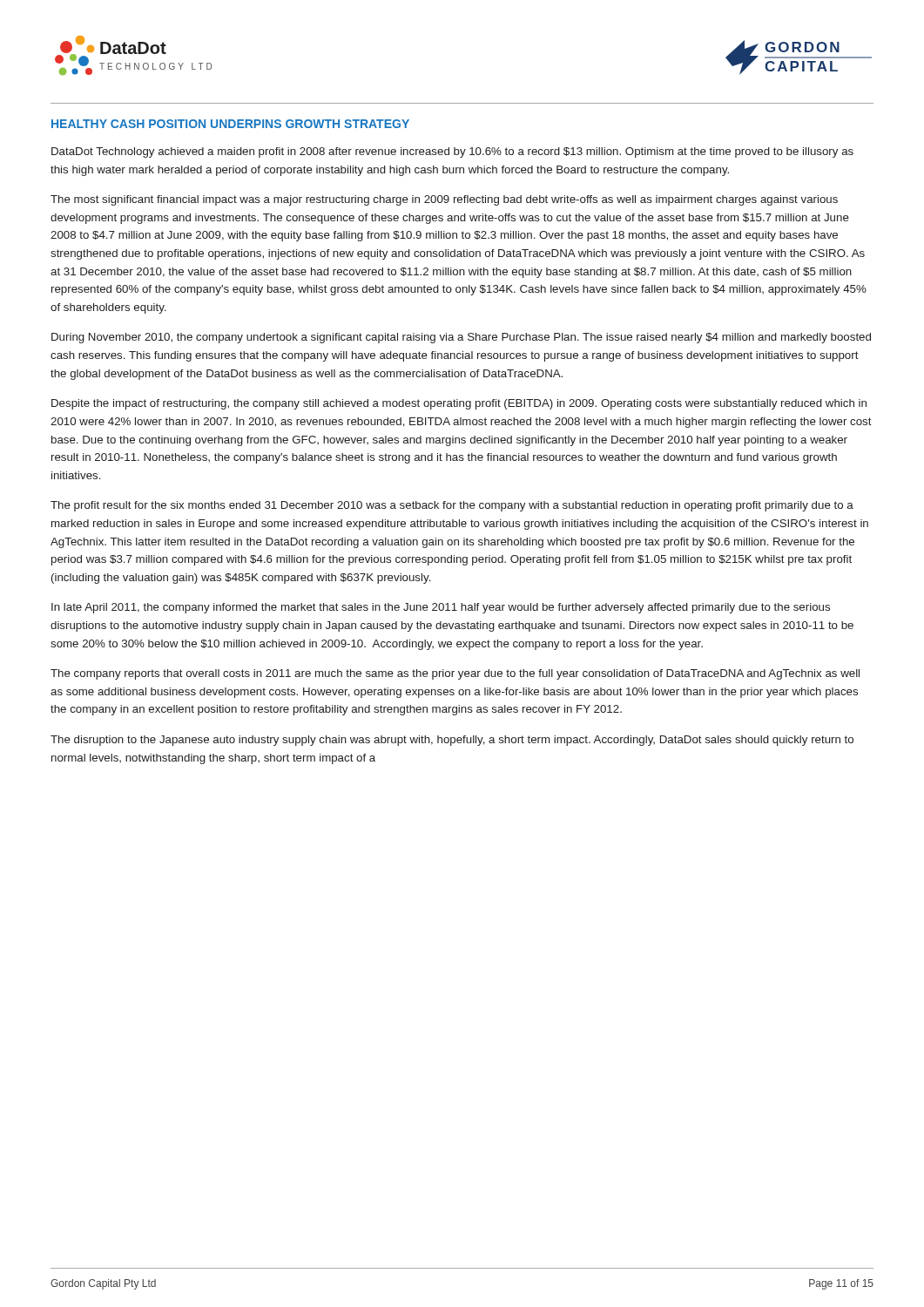Screen dimensions: 1307x924
Task: Select the text block with the text "The profit result for the"
Action: (460, 541)
